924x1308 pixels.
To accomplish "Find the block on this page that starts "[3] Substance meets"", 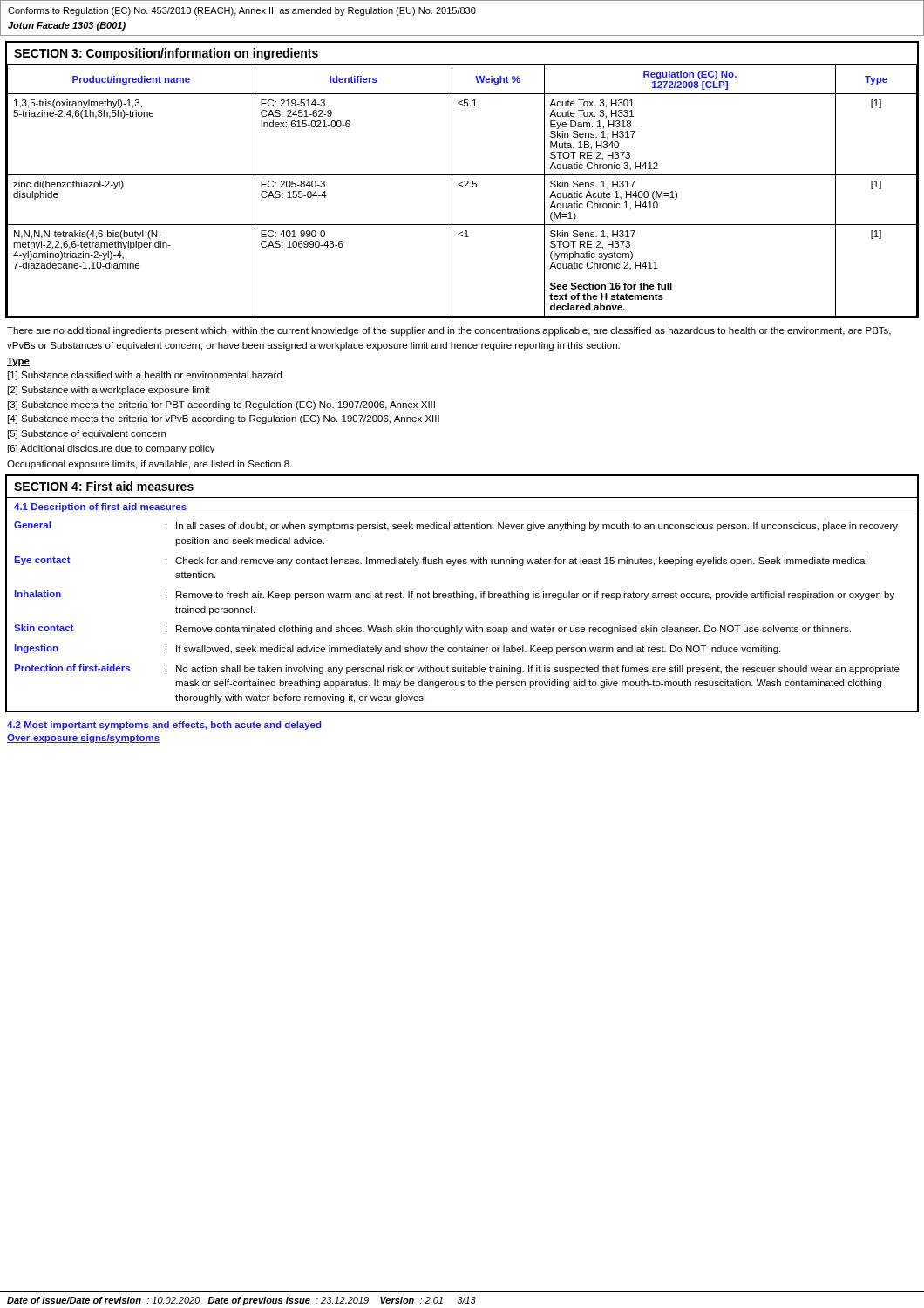I will 221,404.
